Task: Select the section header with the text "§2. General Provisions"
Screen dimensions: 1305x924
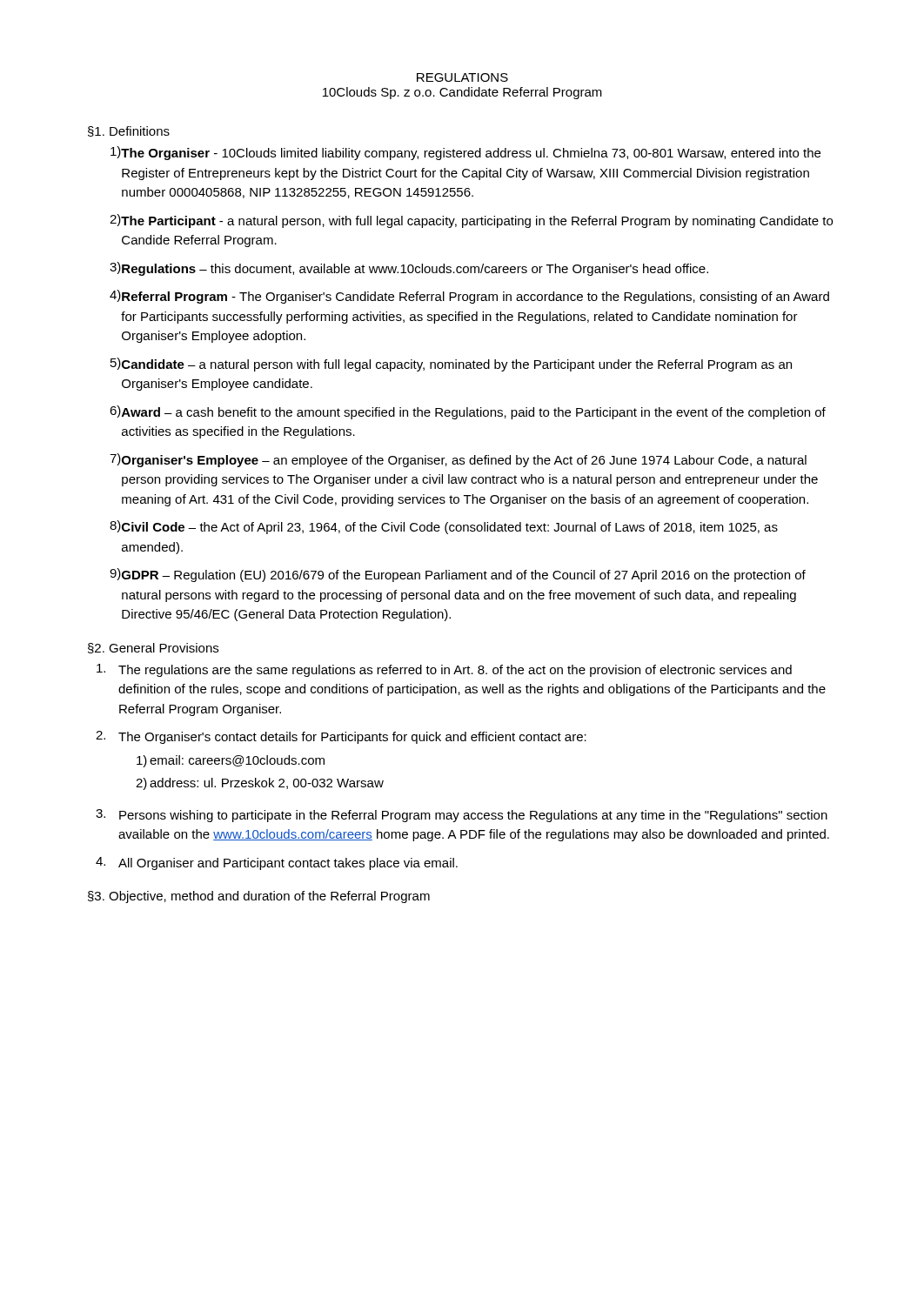Action: coord(153,648)
